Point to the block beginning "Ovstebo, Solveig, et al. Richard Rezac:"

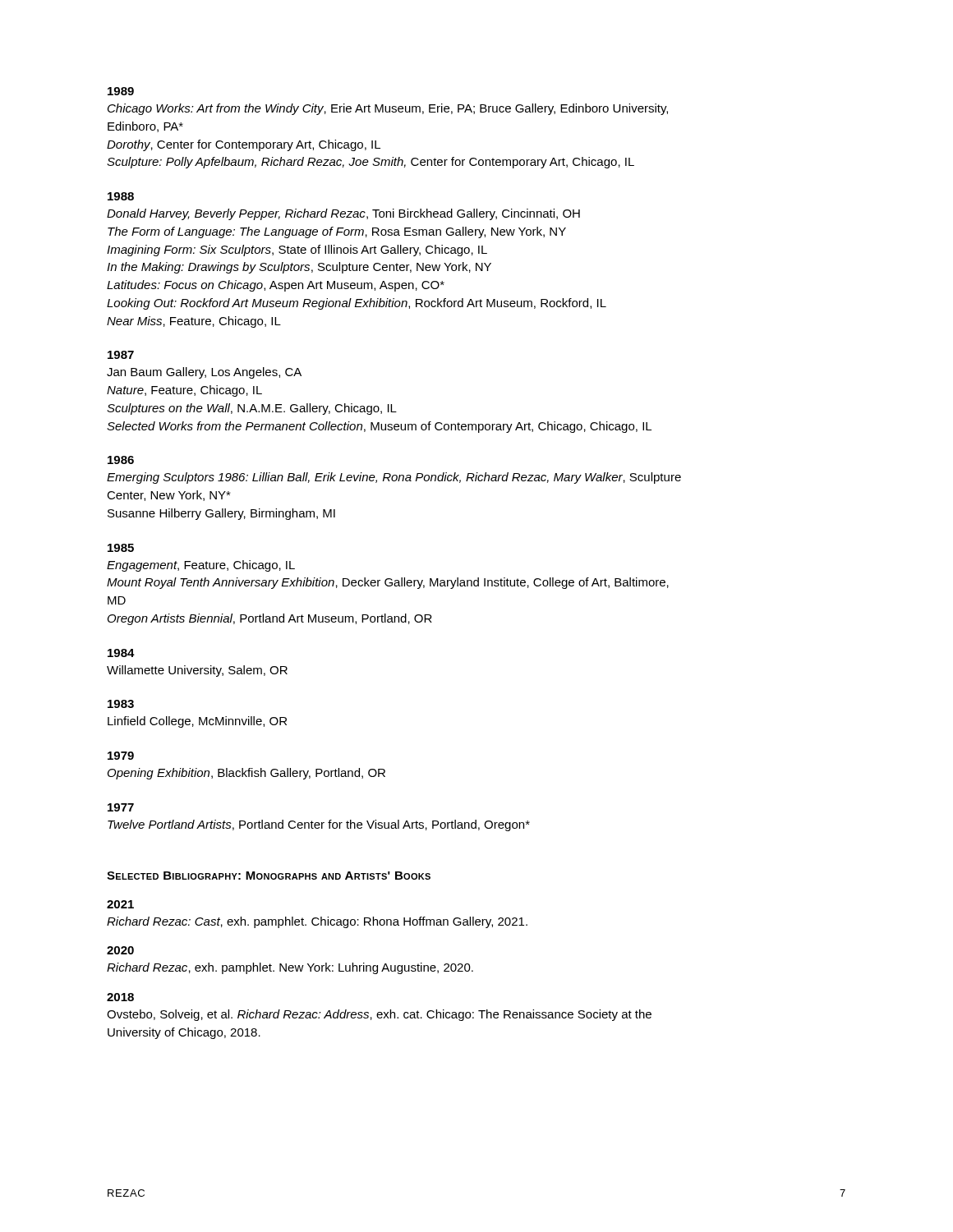[x=476, y=1023]
